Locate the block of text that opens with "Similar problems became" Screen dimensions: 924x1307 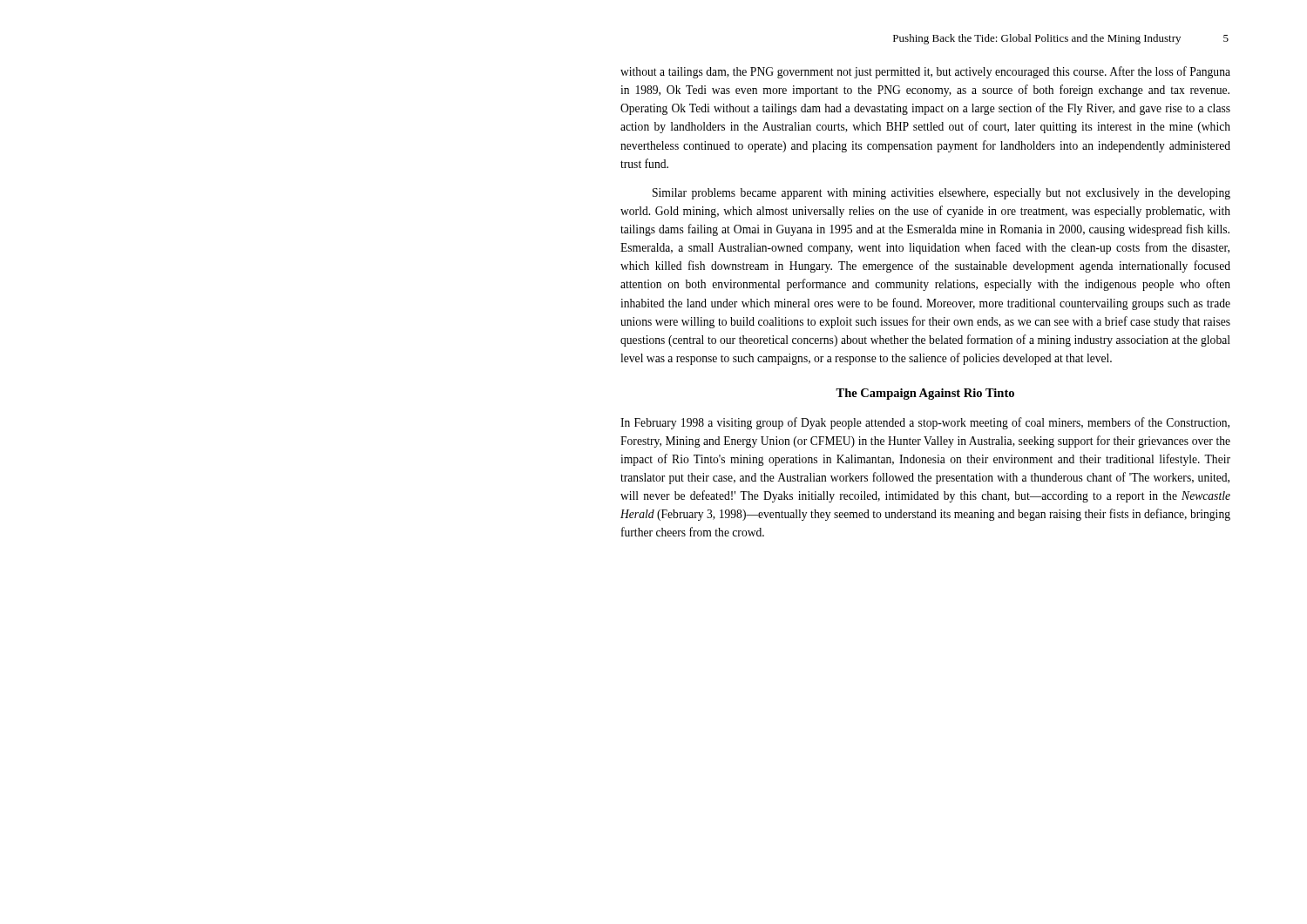click(925, 275)
